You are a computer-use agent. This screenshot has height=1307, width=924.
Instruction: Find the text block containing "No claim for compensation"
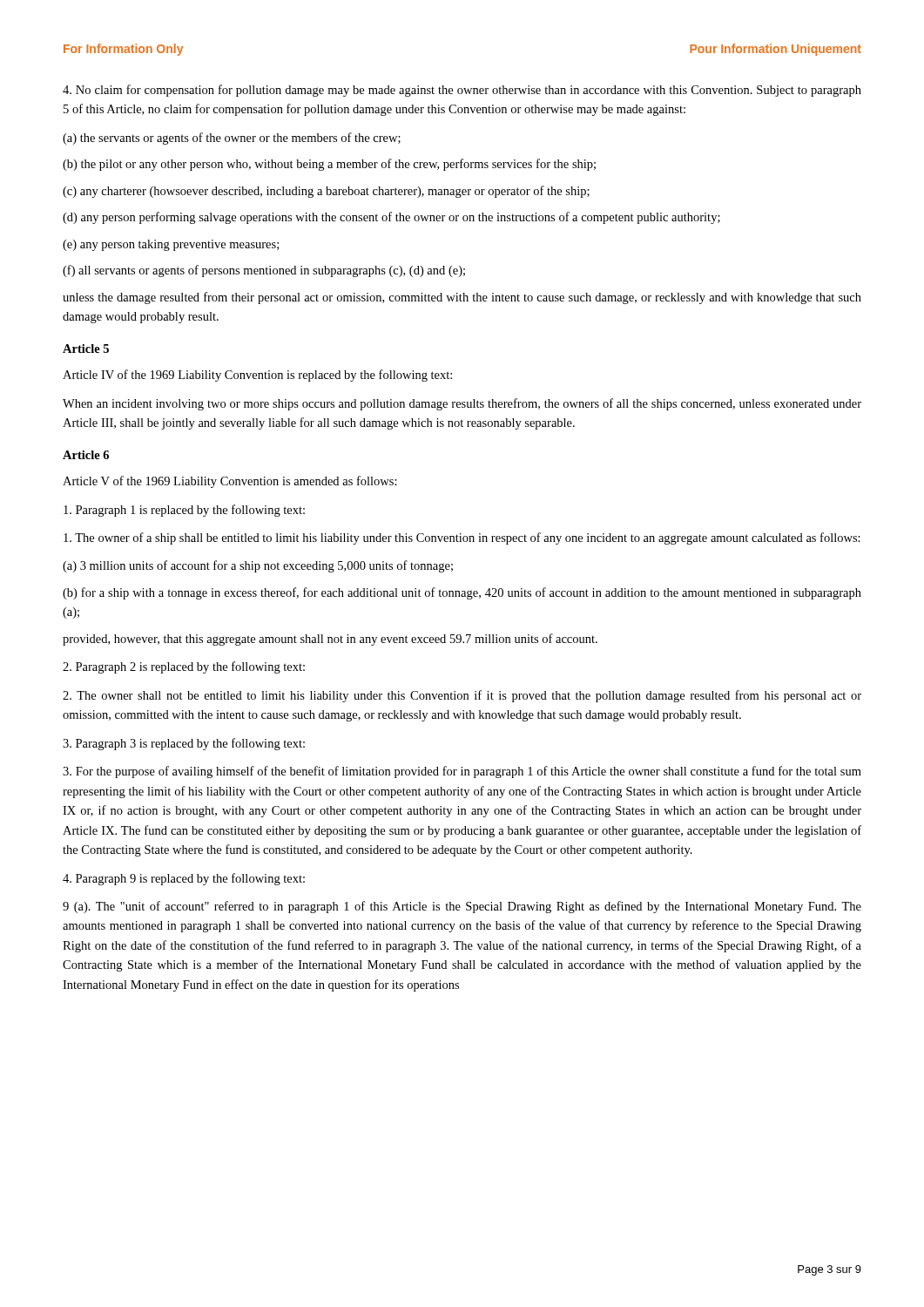point(462,100)
